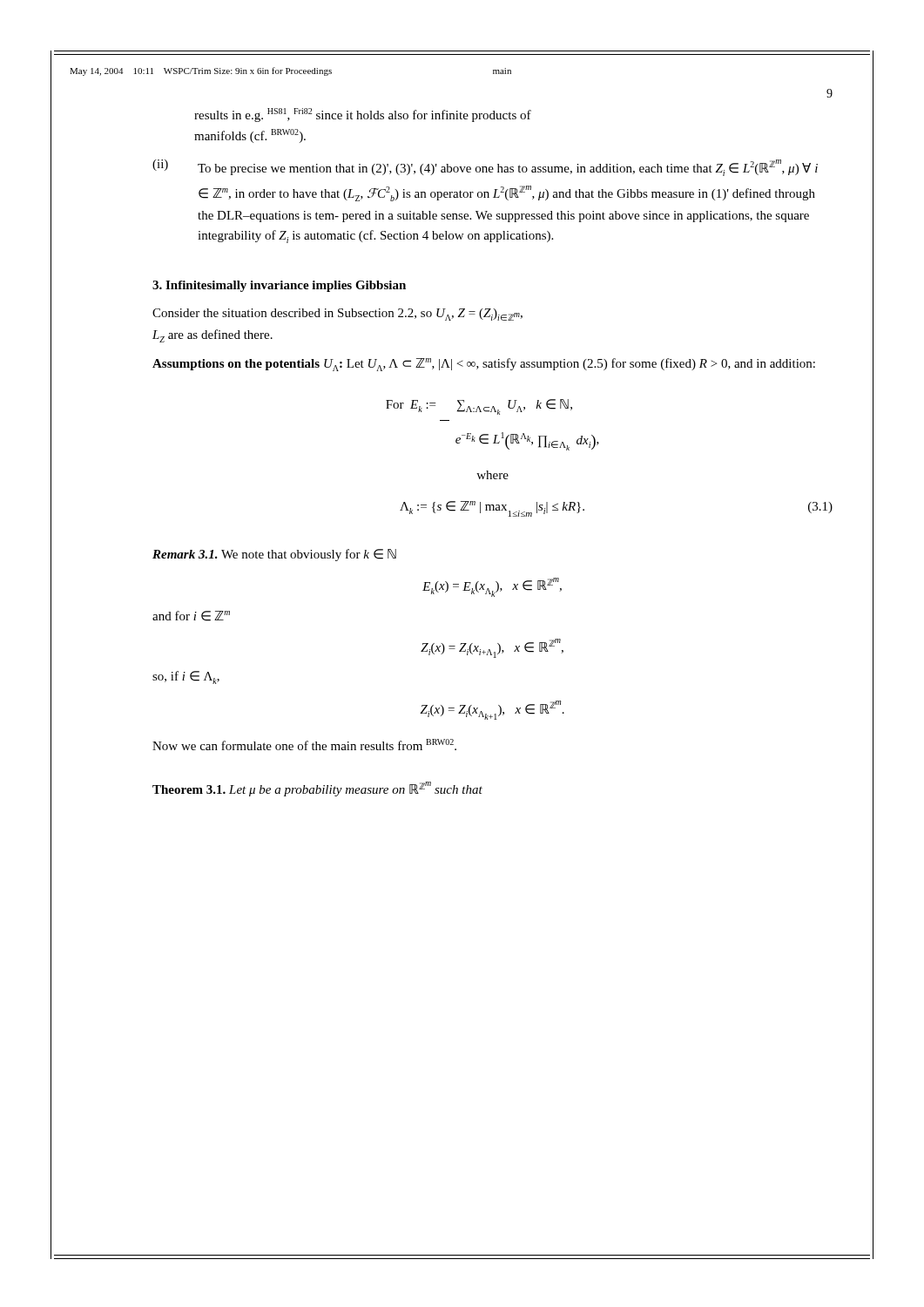Find the text containing "so, if i ∈ Λk,"
Image resolution: width=924 pixels, height=1307 pixels.
[186, 678]
